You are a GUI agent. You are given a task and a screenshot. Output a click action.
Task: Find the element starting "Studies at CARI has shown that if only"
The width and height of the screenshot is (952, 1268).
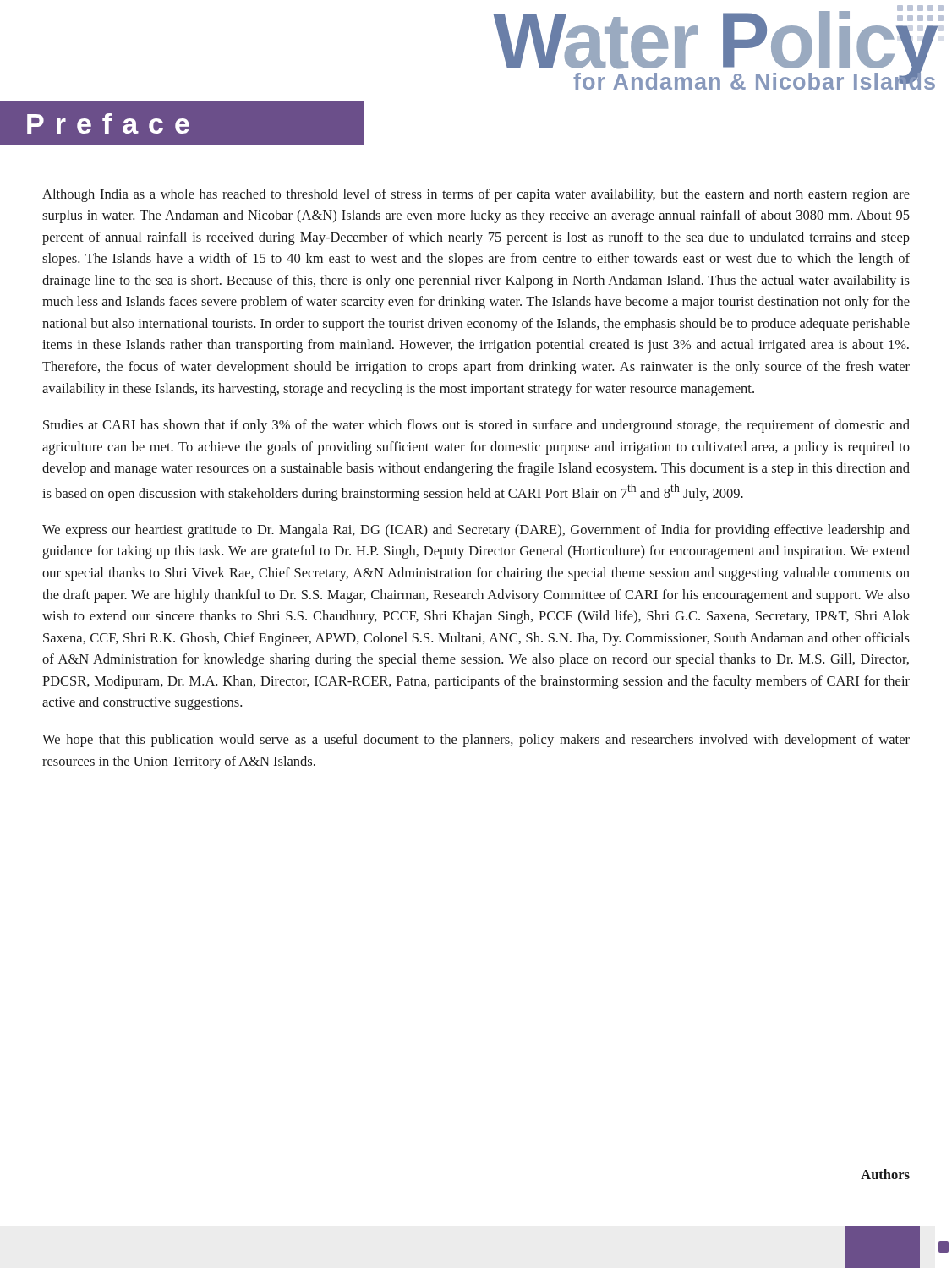[x=476, y=459]
